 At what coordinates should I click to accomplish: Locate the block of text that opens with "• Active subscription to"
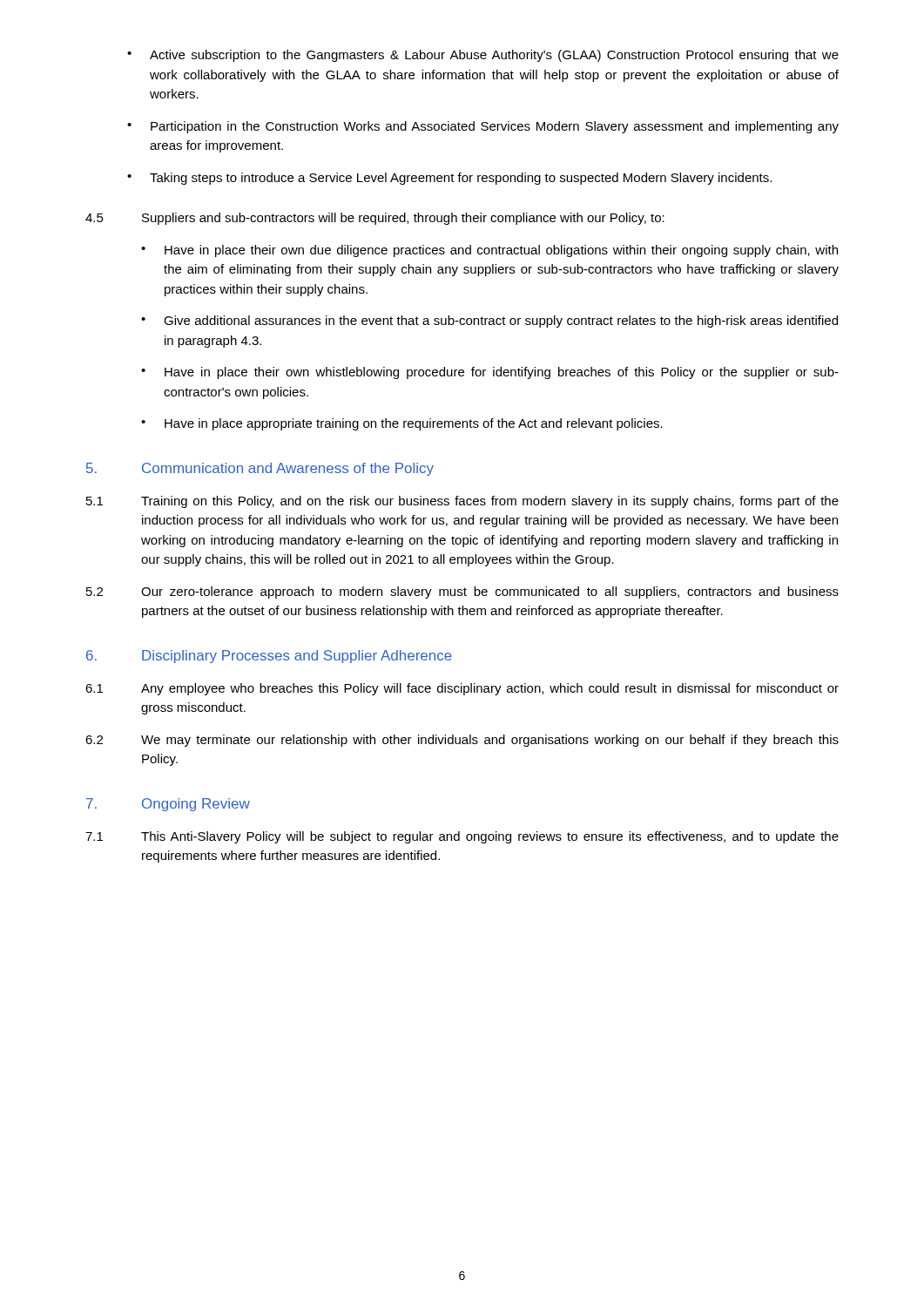click(483, 75)
